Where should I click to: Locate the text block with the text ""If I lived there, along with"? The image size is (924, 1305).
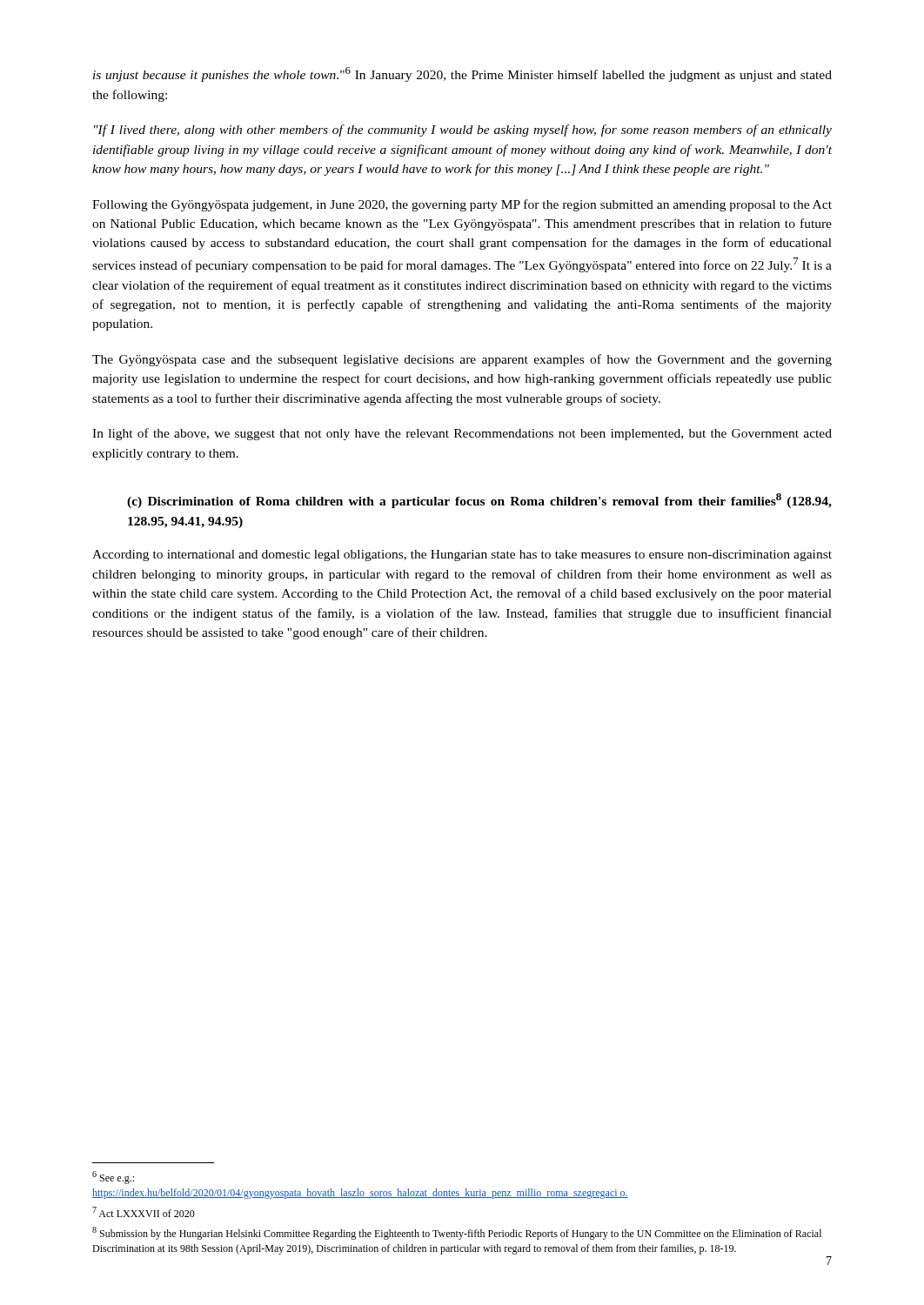tap(462, 149)
